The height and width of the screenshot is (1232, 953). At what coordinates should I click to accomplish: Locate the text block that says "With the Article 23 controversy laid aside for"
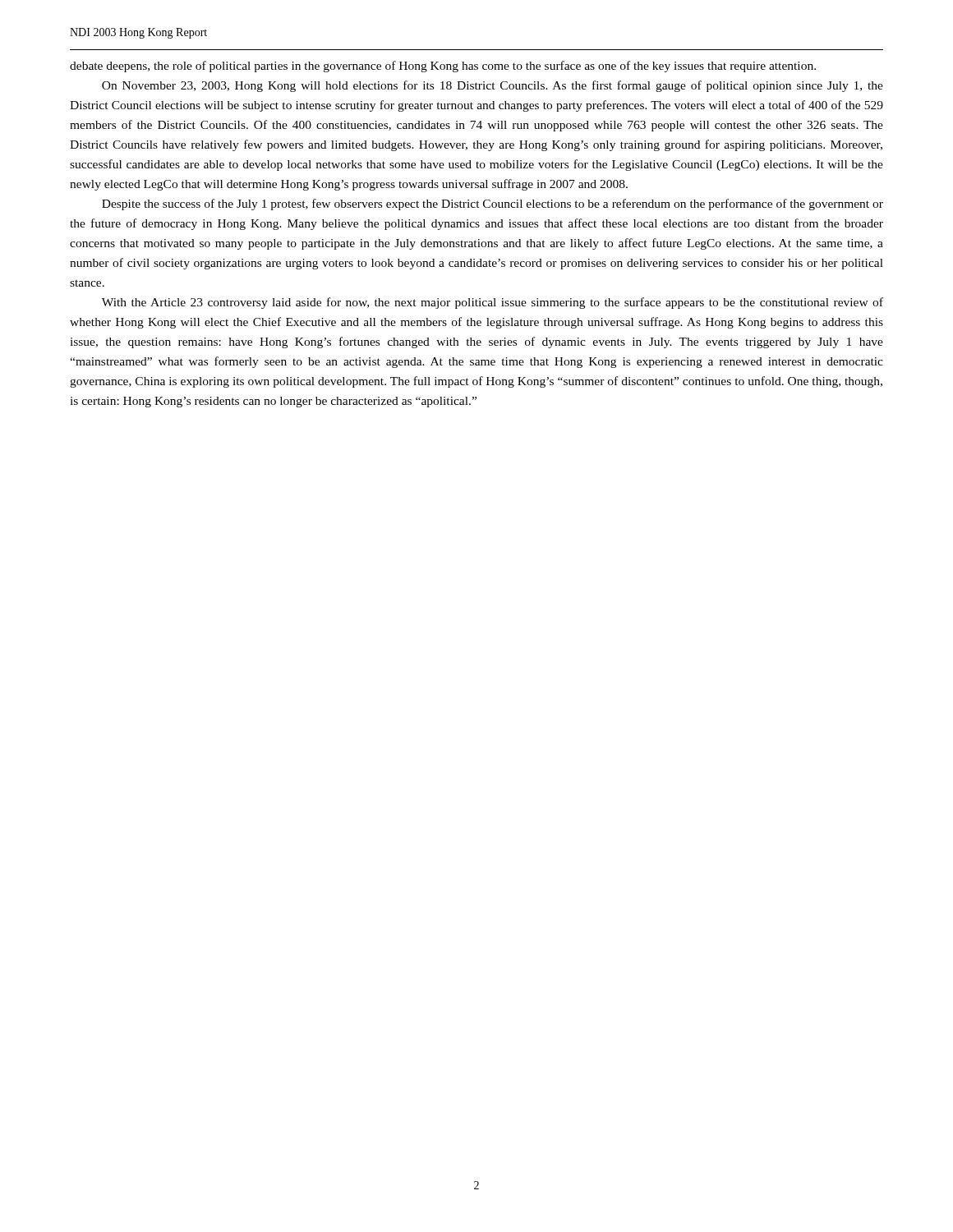476,352
